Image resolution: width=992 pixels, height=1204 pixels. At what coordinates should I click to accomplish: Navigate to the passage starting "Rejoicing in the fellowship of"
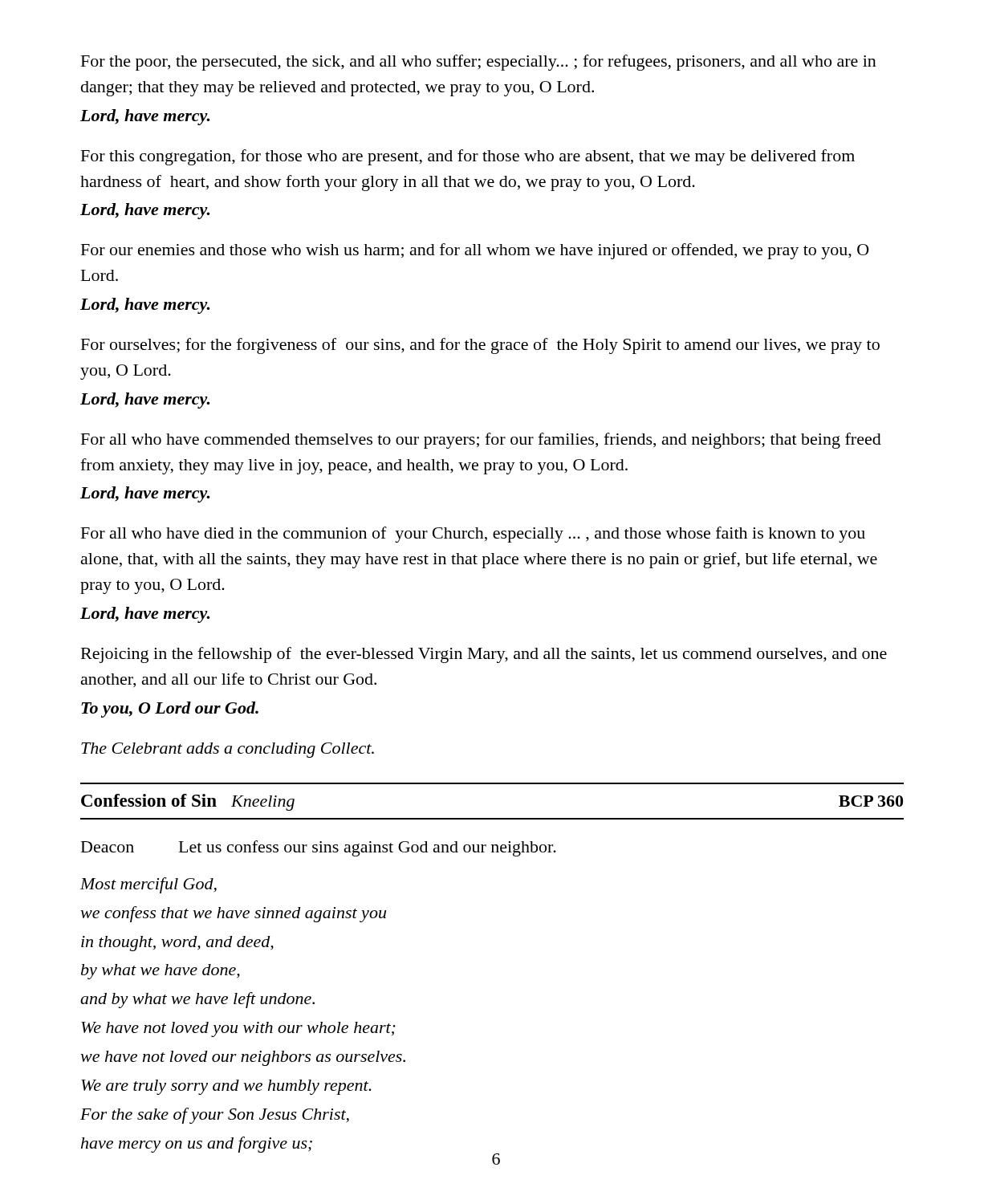click(484, 655)
